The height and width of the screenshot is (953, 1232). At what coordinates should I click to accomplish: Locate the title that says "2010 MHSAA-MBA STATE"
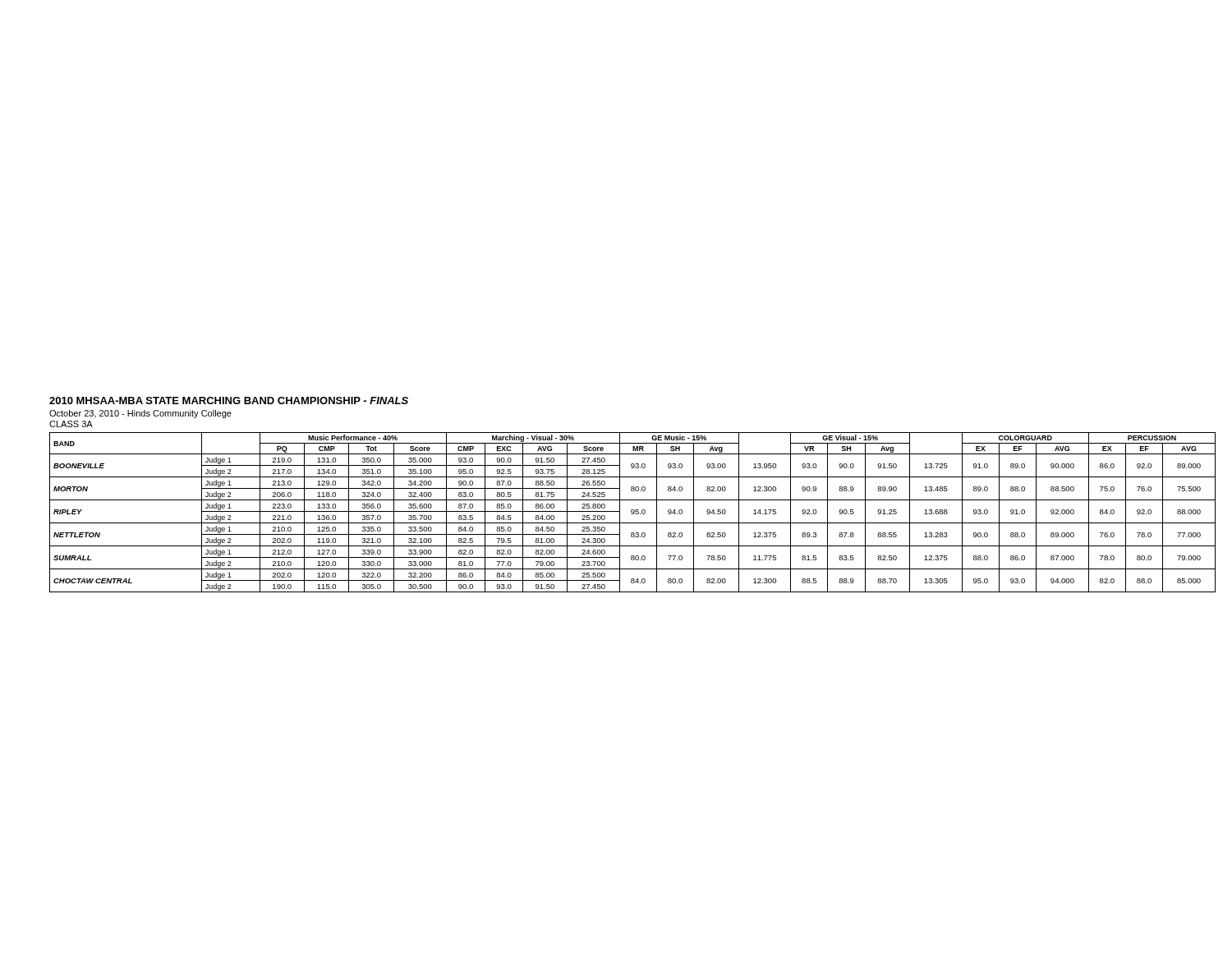pyautogui.click(x=229, y=400)
